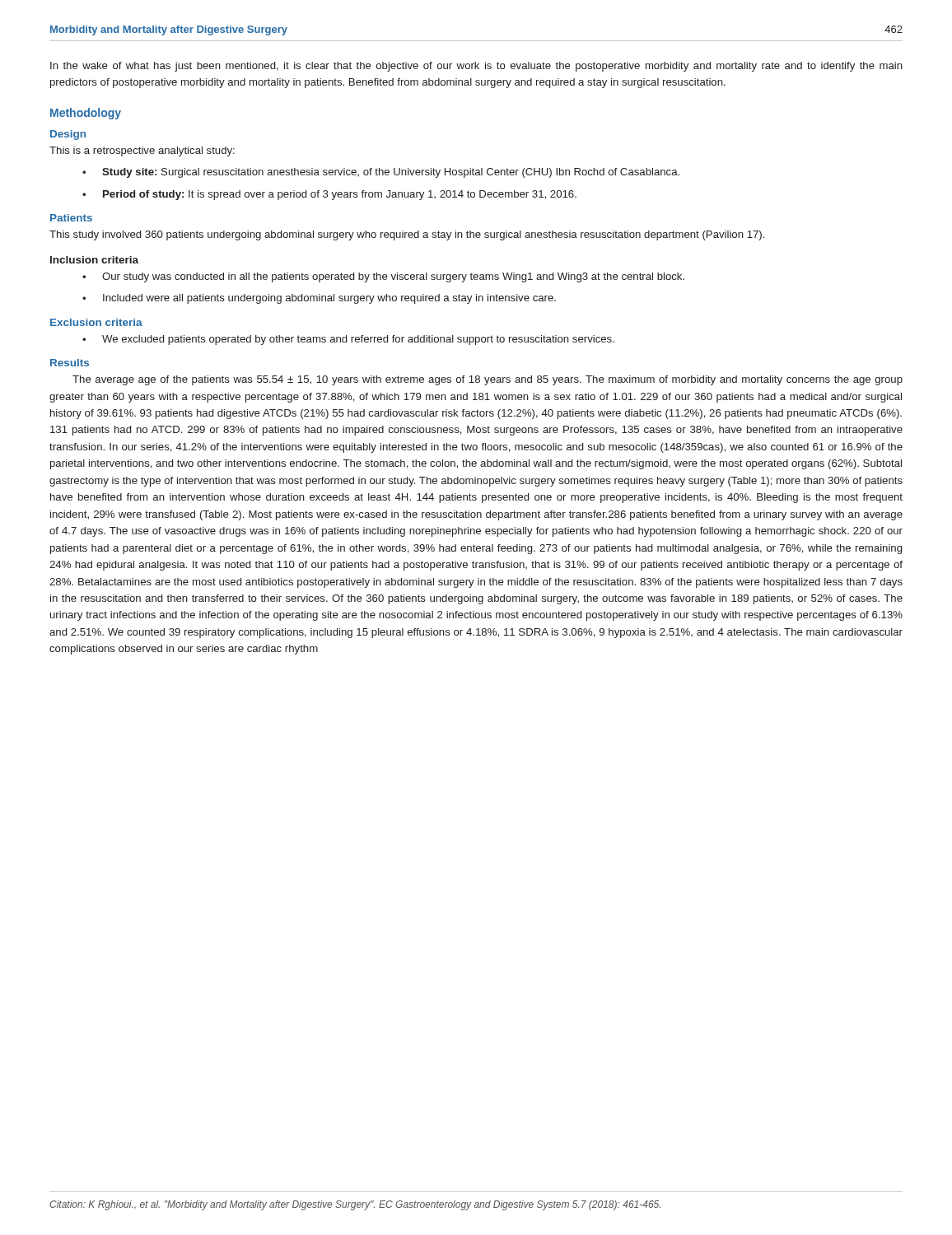Click on the text block that says "The average age of the patients"
952x1235 pixels.
click(x=476, y=514)
